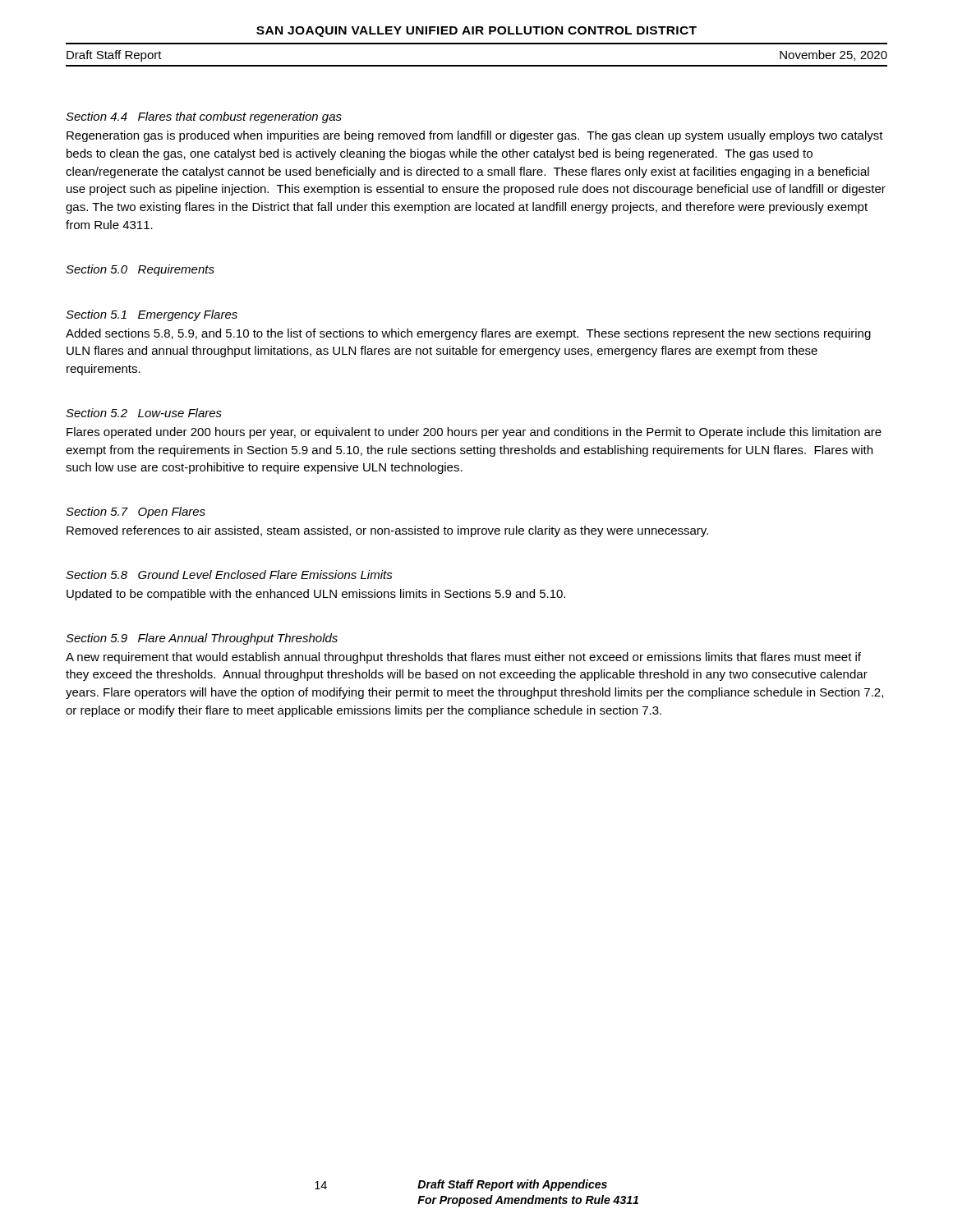
Task: Point to the region starting "Section 4.4 Flares that combust regeneration gas"
Action: coord(204,116)
